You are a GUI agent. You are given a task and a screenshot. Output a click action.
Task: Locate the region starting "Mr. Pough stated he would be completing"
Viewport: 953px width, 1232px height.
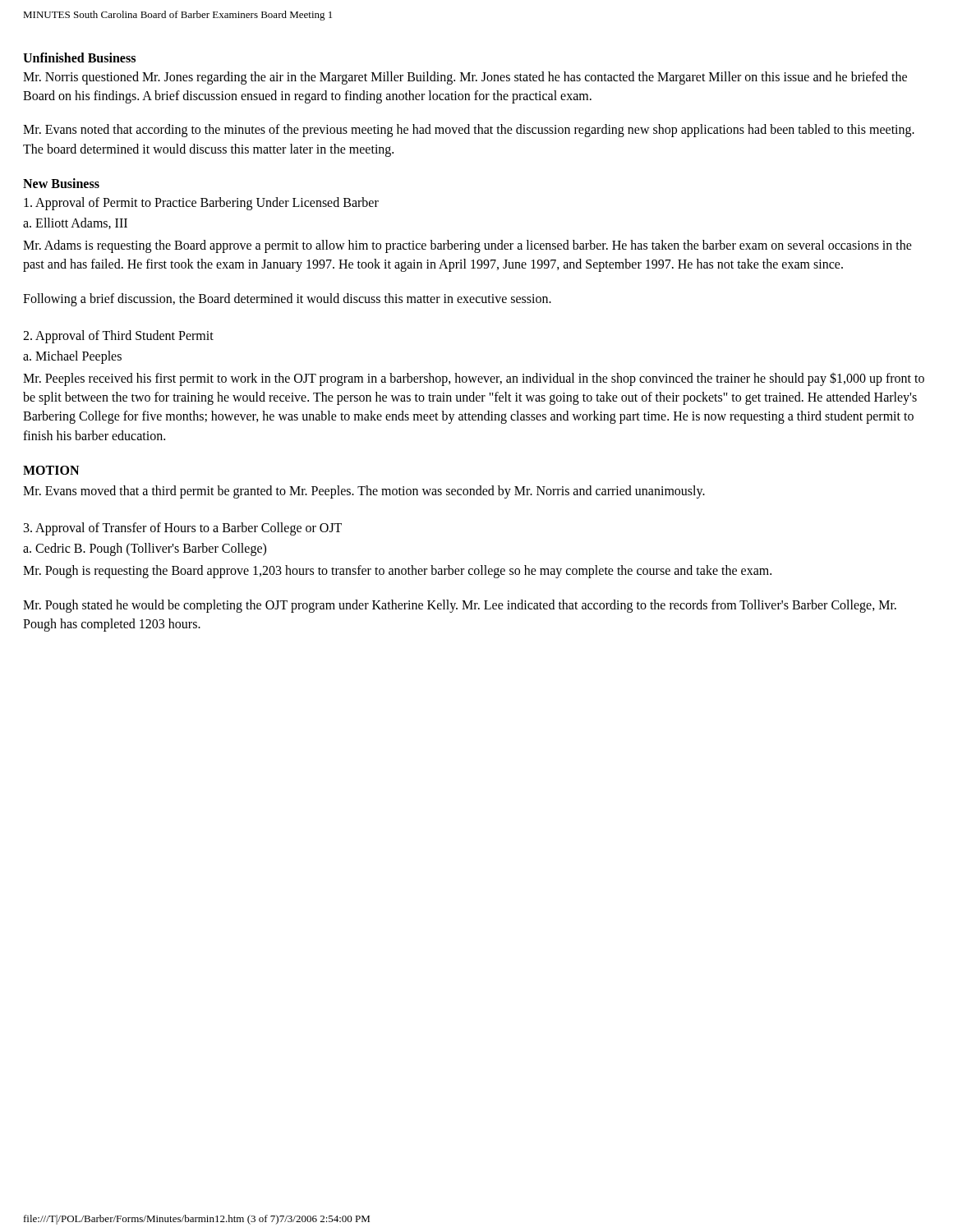pyautogui.click(x=460, y=614)
